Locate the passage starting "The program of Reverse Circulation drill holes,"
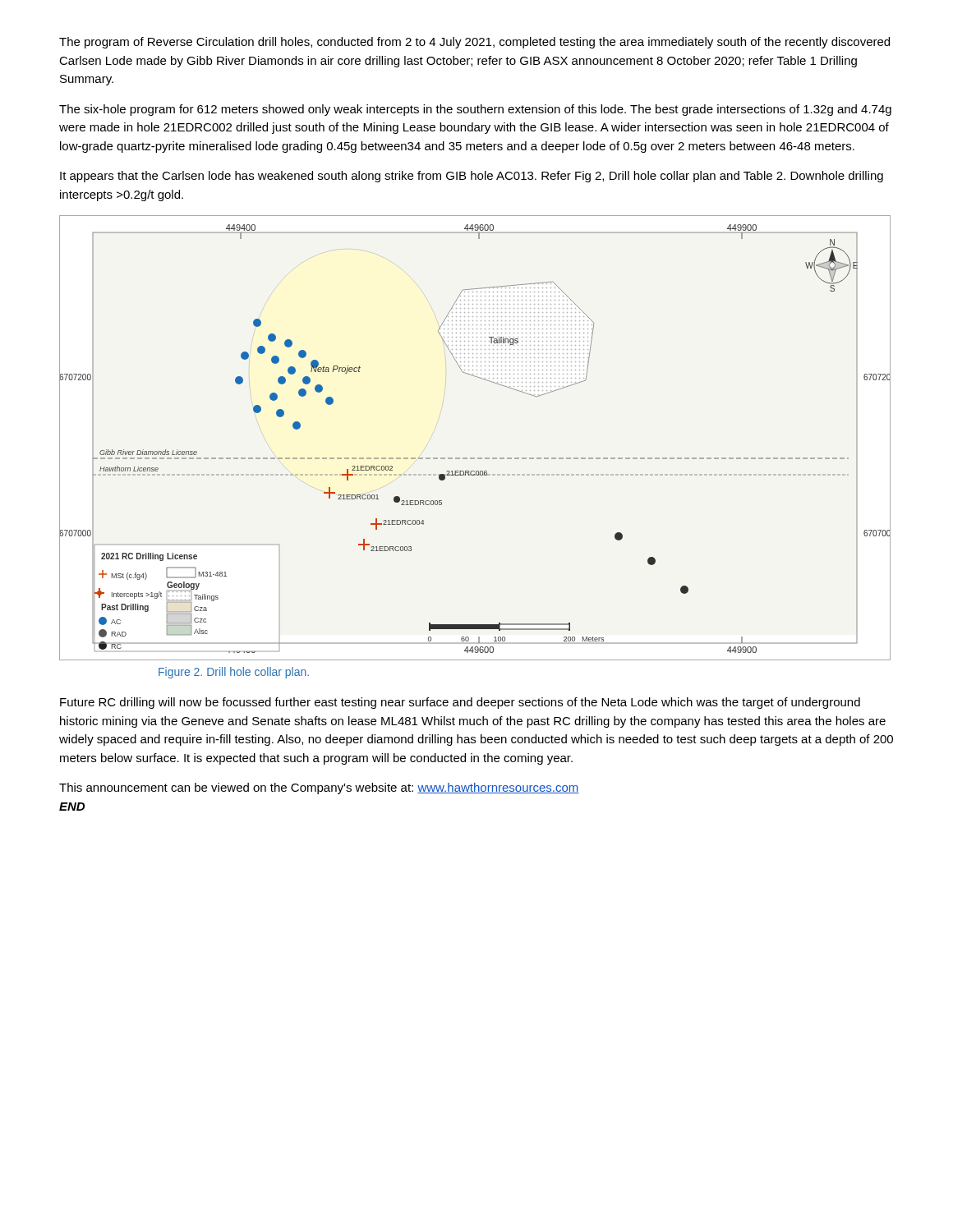Viewport: 953px width, 1232px height. 475,60
